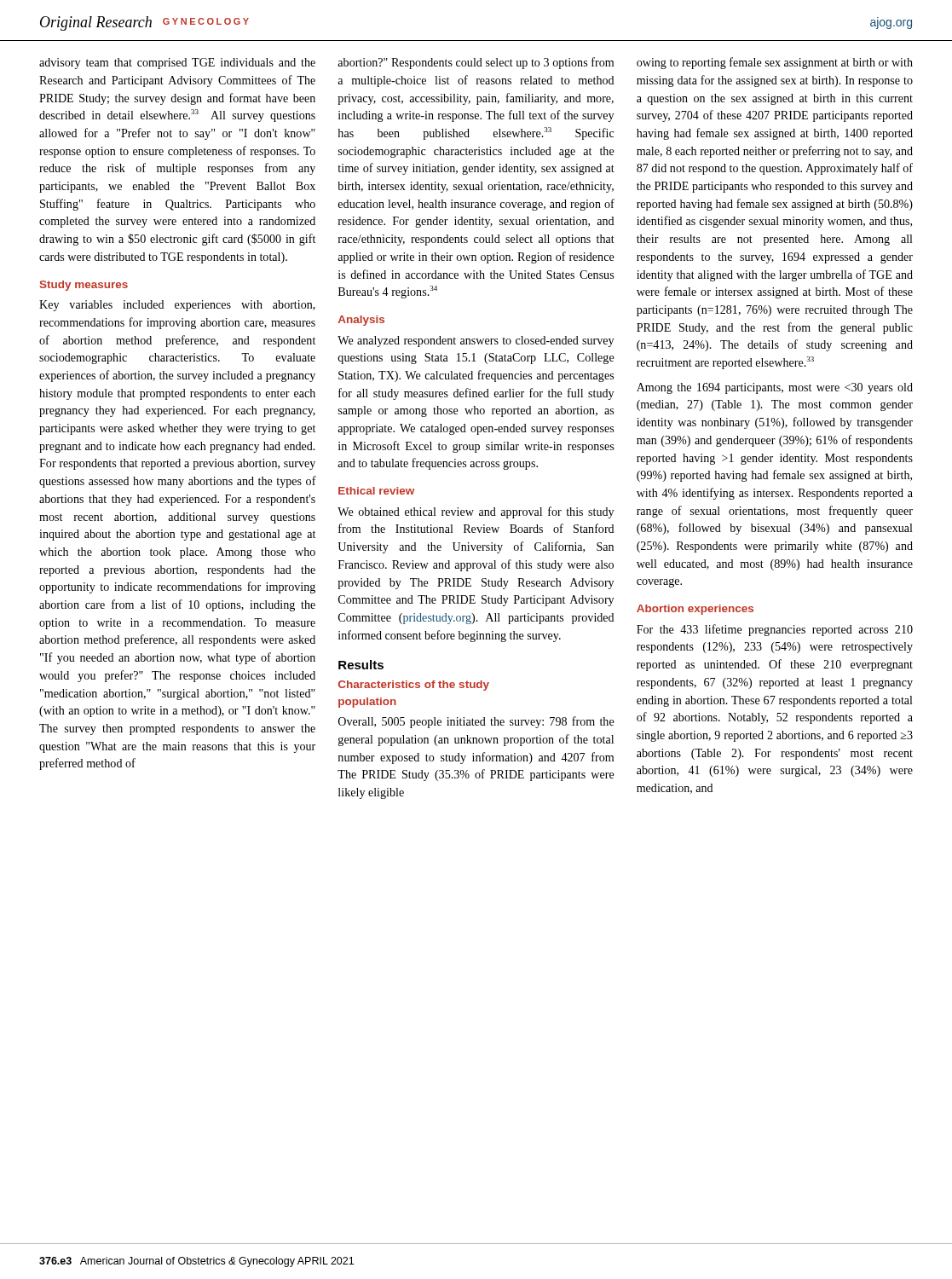Viewport: 952px width, 1279px height.
Task: Find the section header containing "Ethical review"
Action: tap(376, 491)
